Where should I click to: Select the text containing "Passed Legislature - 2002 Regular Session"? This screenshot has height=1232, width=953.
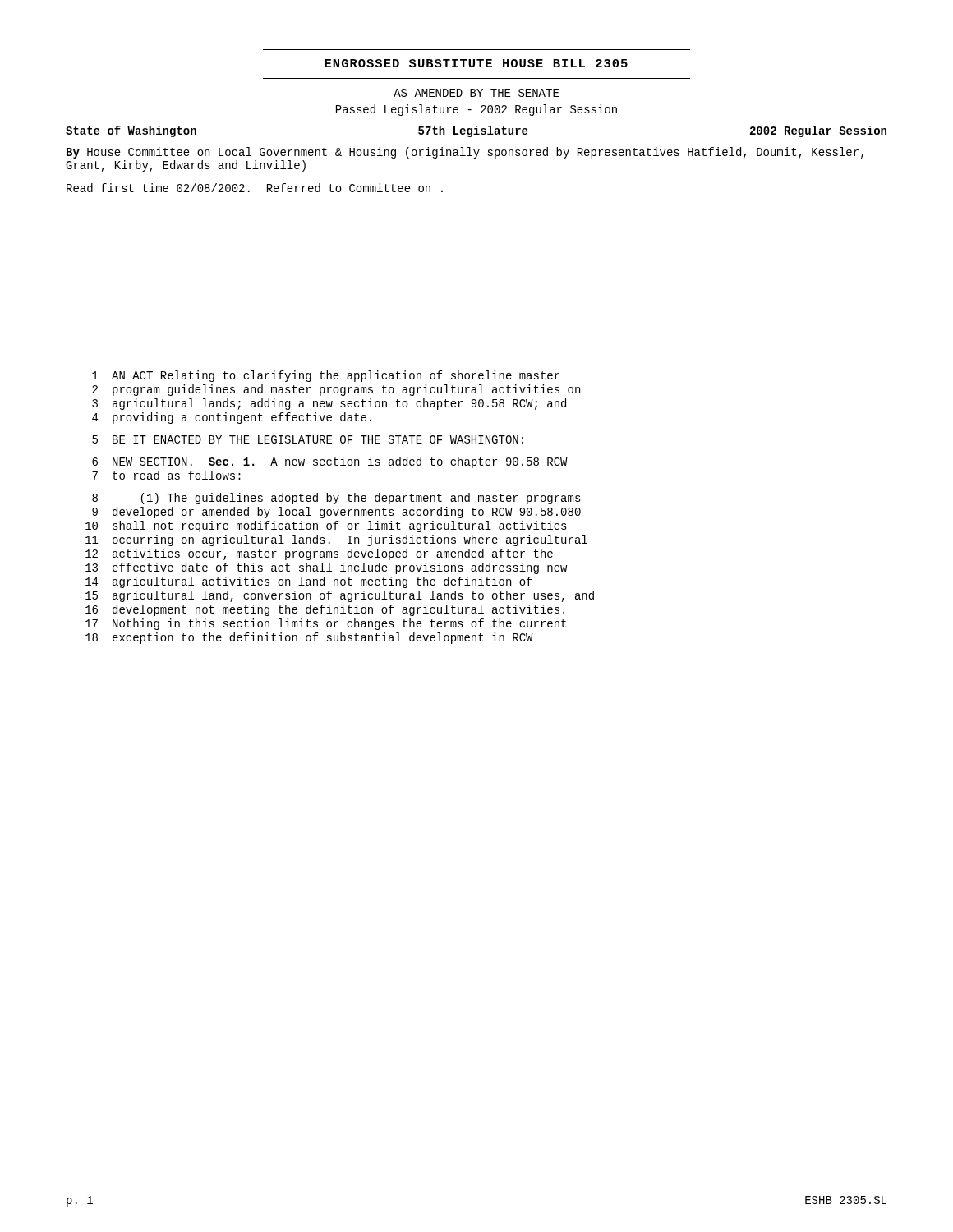pos(476,110)
